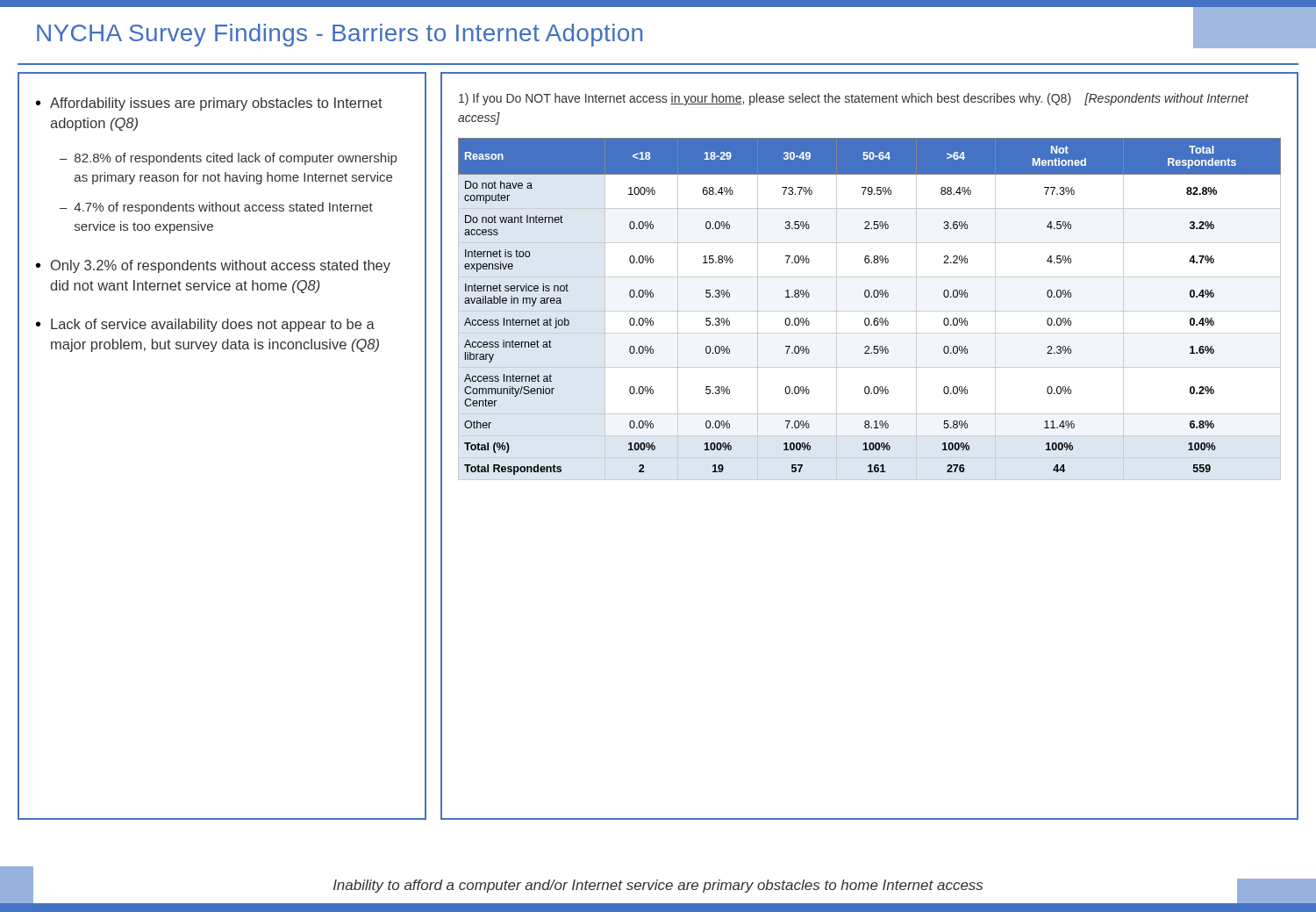
Task: Where is the passage that starts "• Lack of service"?
Action: [x=222, y=335]
